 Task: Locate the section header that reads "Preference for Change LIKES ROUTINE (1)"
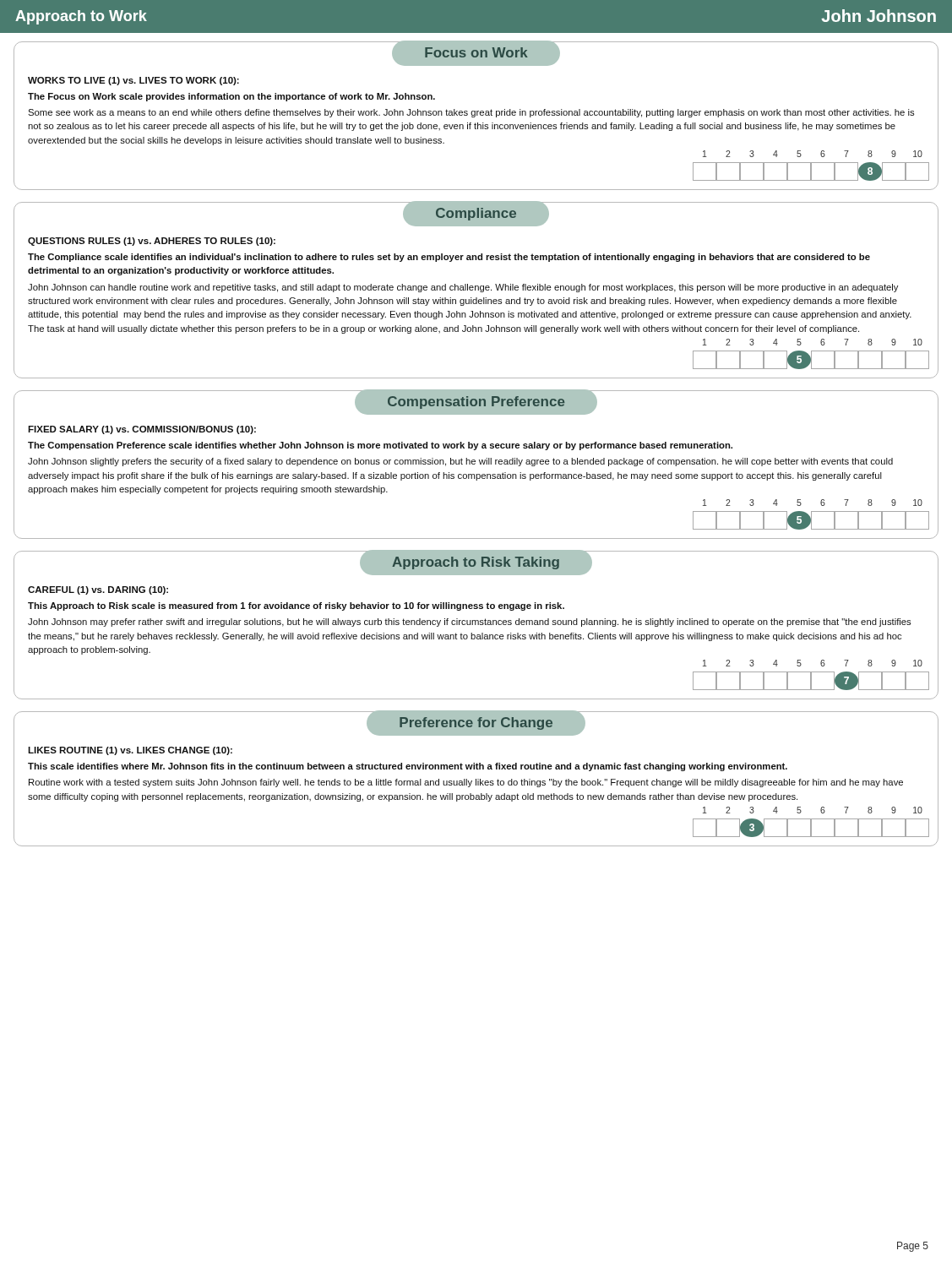(476, 774)
